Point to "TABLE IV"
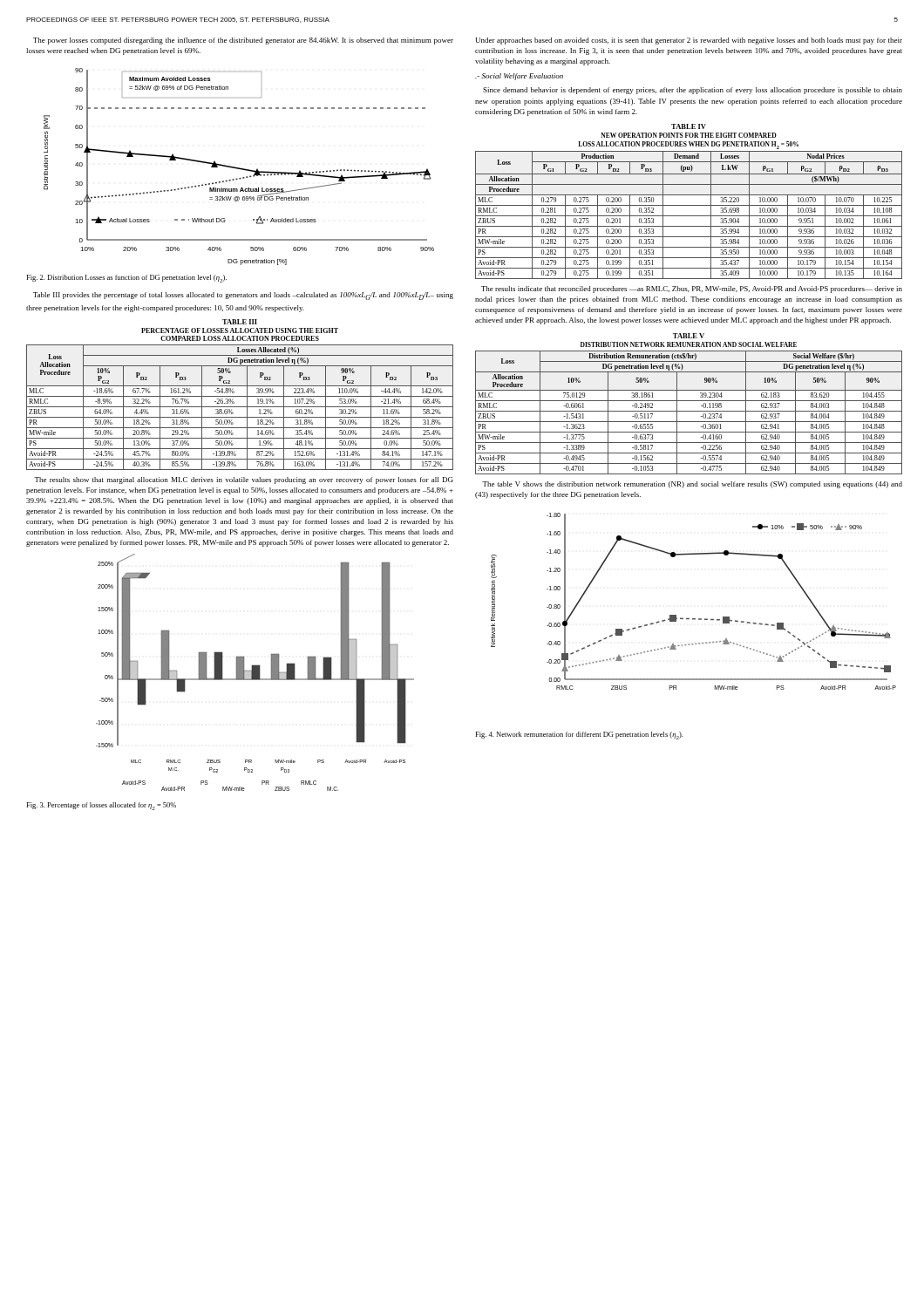Viewport: 924px width, 1308px height. pos(689,126)
